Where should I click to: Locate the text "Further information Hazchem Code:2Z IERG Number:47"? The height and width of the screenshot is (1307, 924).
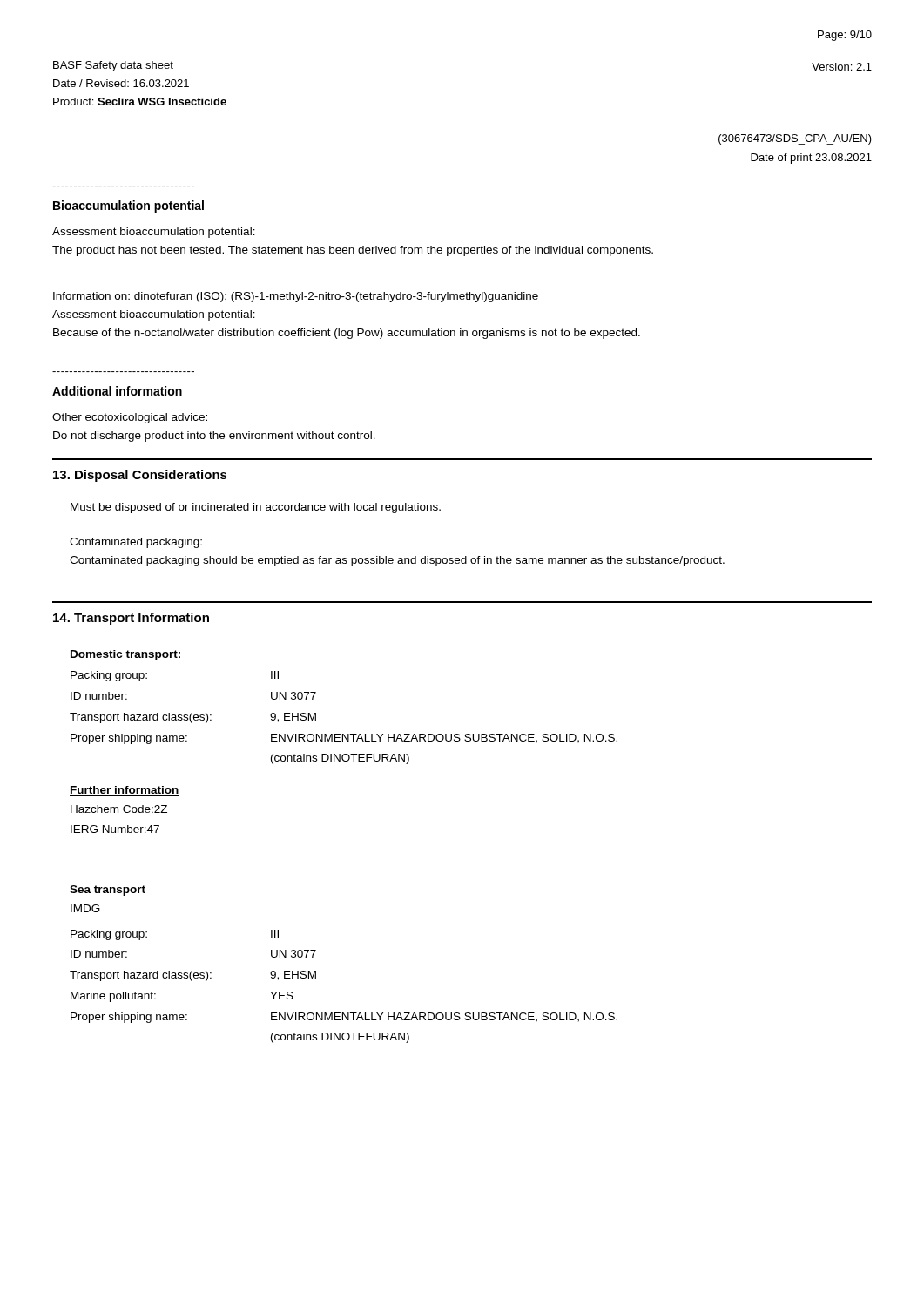point(124,809)
